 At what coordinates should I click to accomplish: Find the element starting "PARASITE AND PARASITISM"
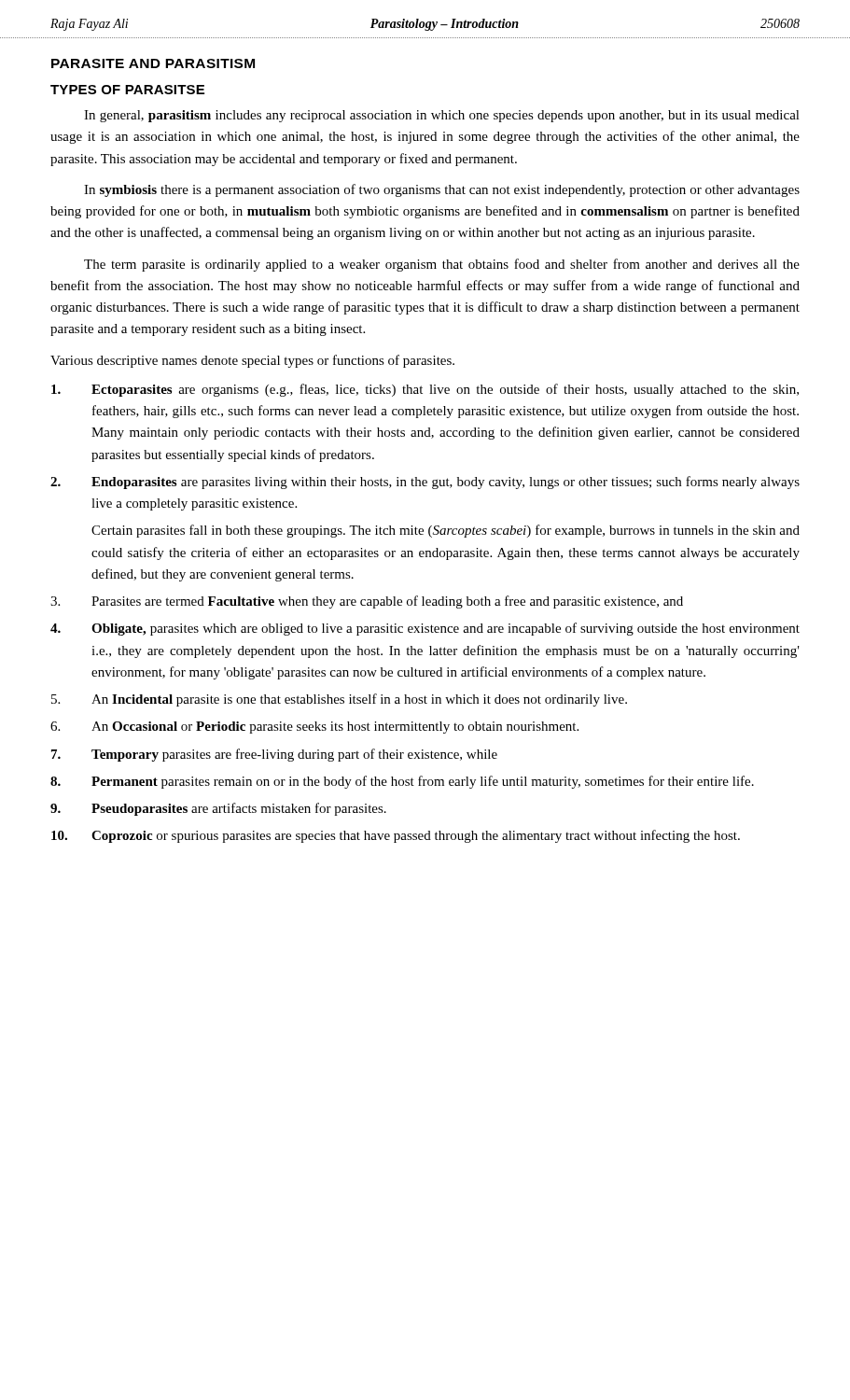coord(153,63)
